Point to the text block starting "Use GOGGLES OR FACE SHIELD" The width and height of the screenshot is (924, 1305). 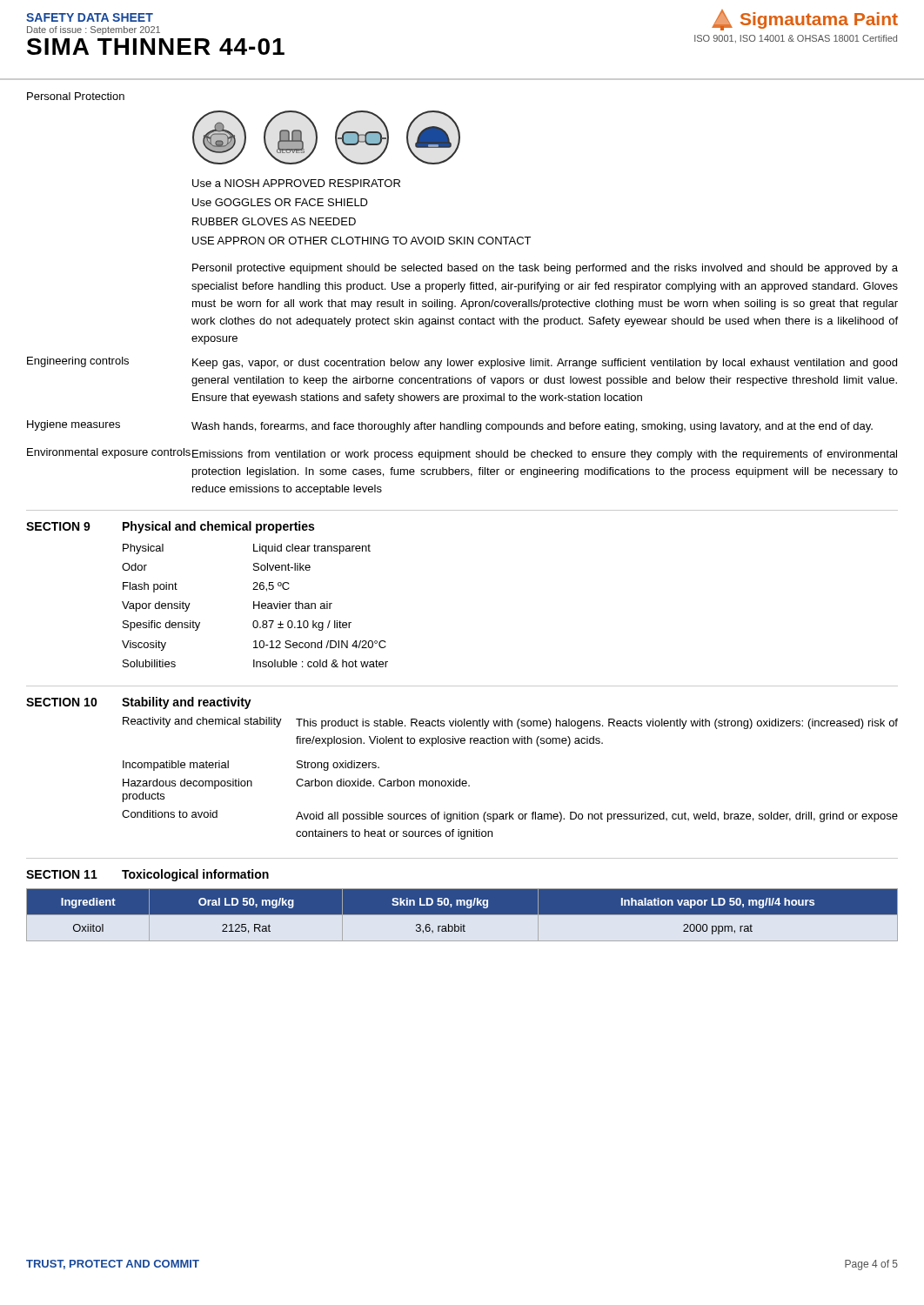[x=280, y=202]
